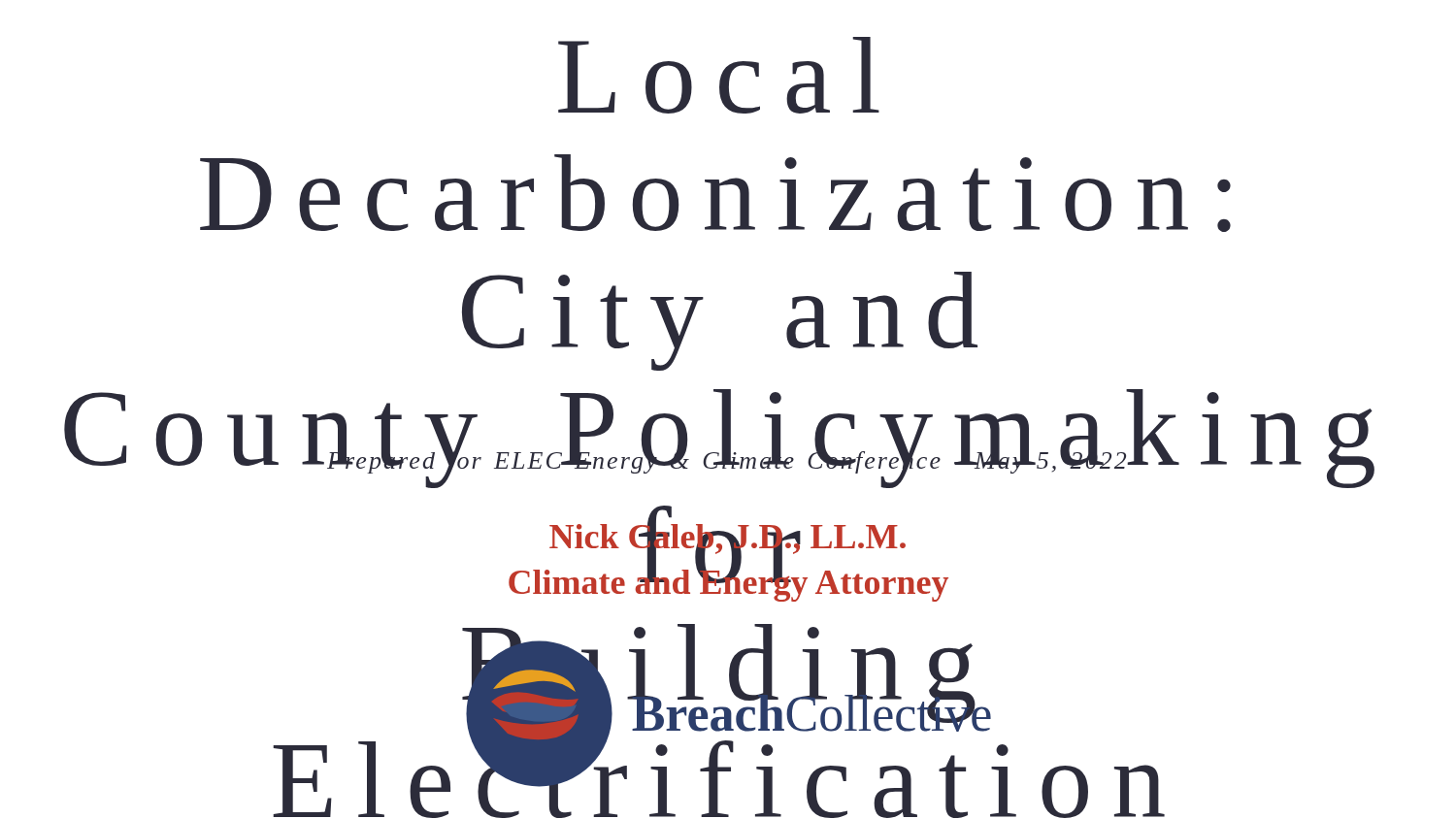Locate a logo
Viewport: 1456px width, 819px height.
[x=728, y=714]
